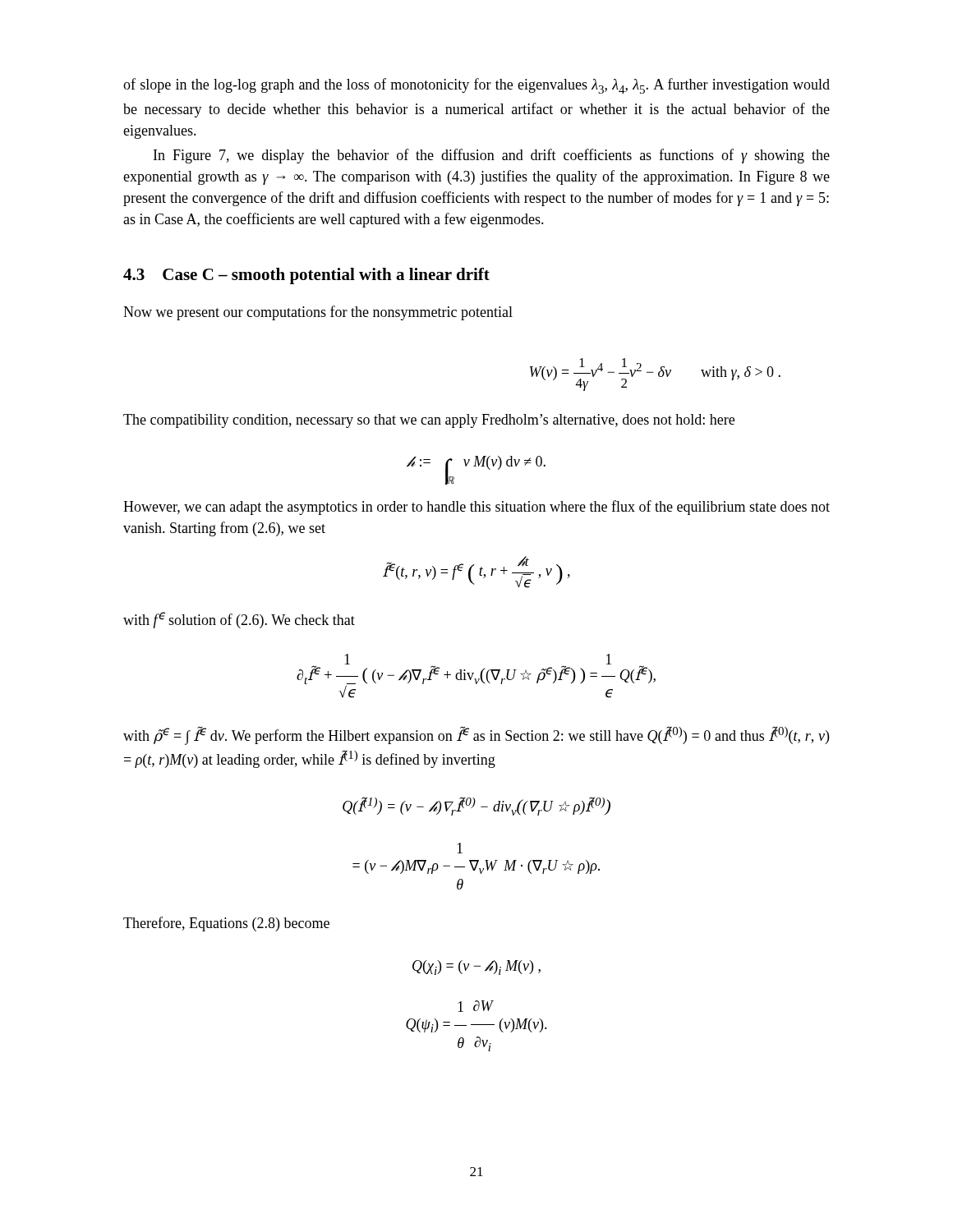Locate the text block starting "∂tf̃ϵ + 1 √ϵ ("
The width and height of the screenshot is (953, 1232).
pos(476,677)
